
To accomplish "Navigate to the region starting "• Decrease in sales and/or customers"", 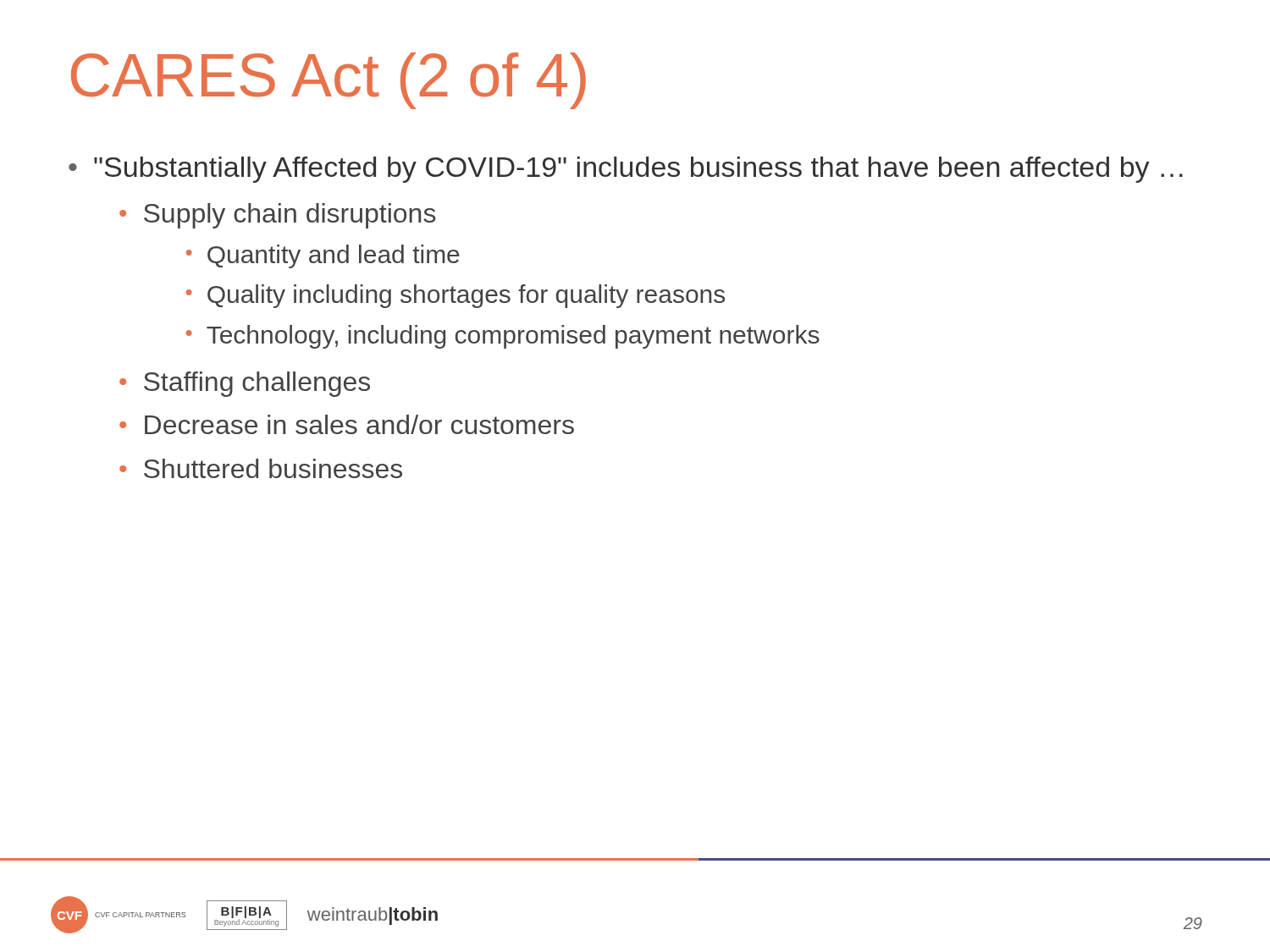I will [x=347, y=426].
